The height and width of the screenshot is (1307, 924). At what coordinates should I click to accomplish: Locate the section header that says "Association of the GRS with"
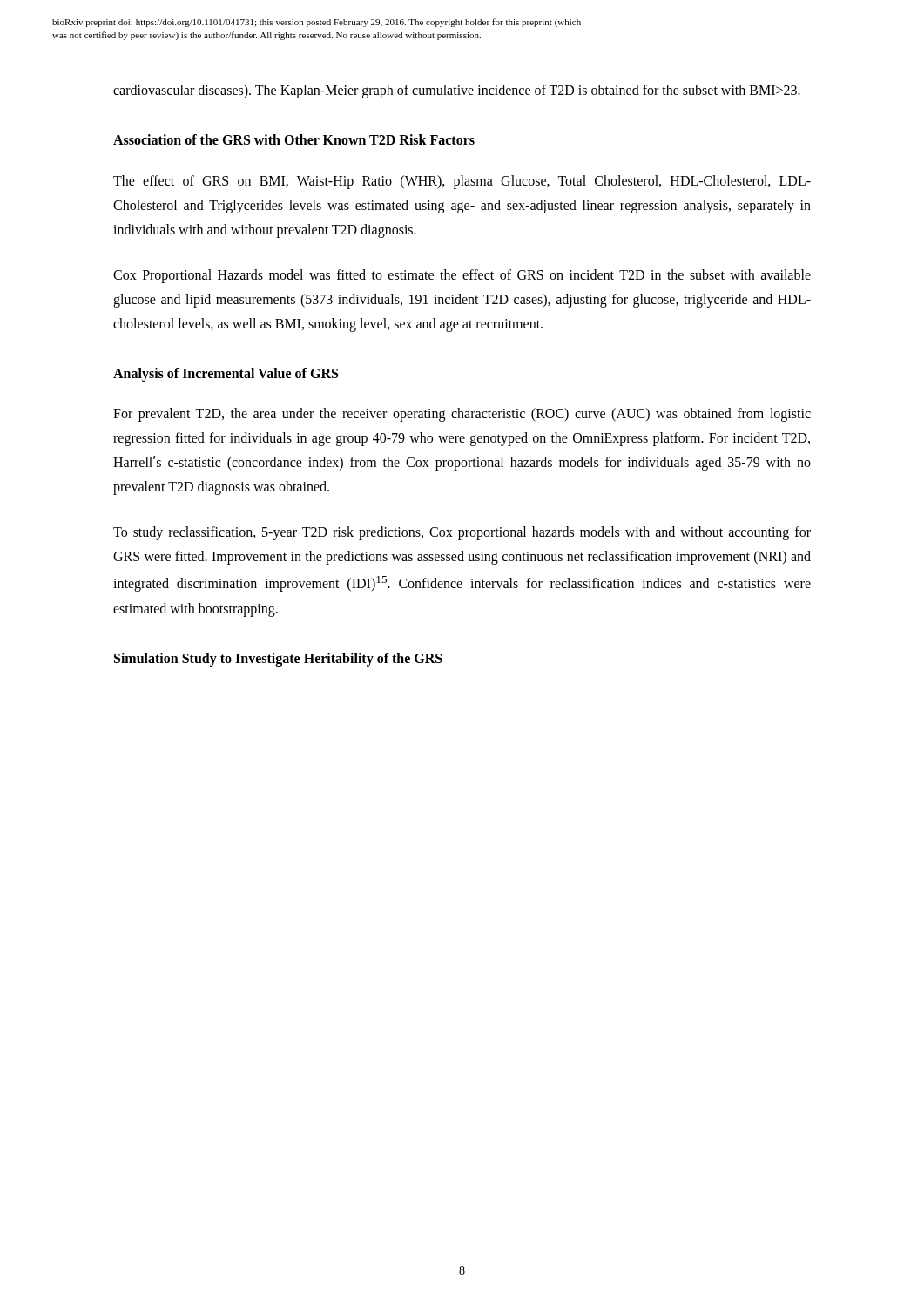294,140
